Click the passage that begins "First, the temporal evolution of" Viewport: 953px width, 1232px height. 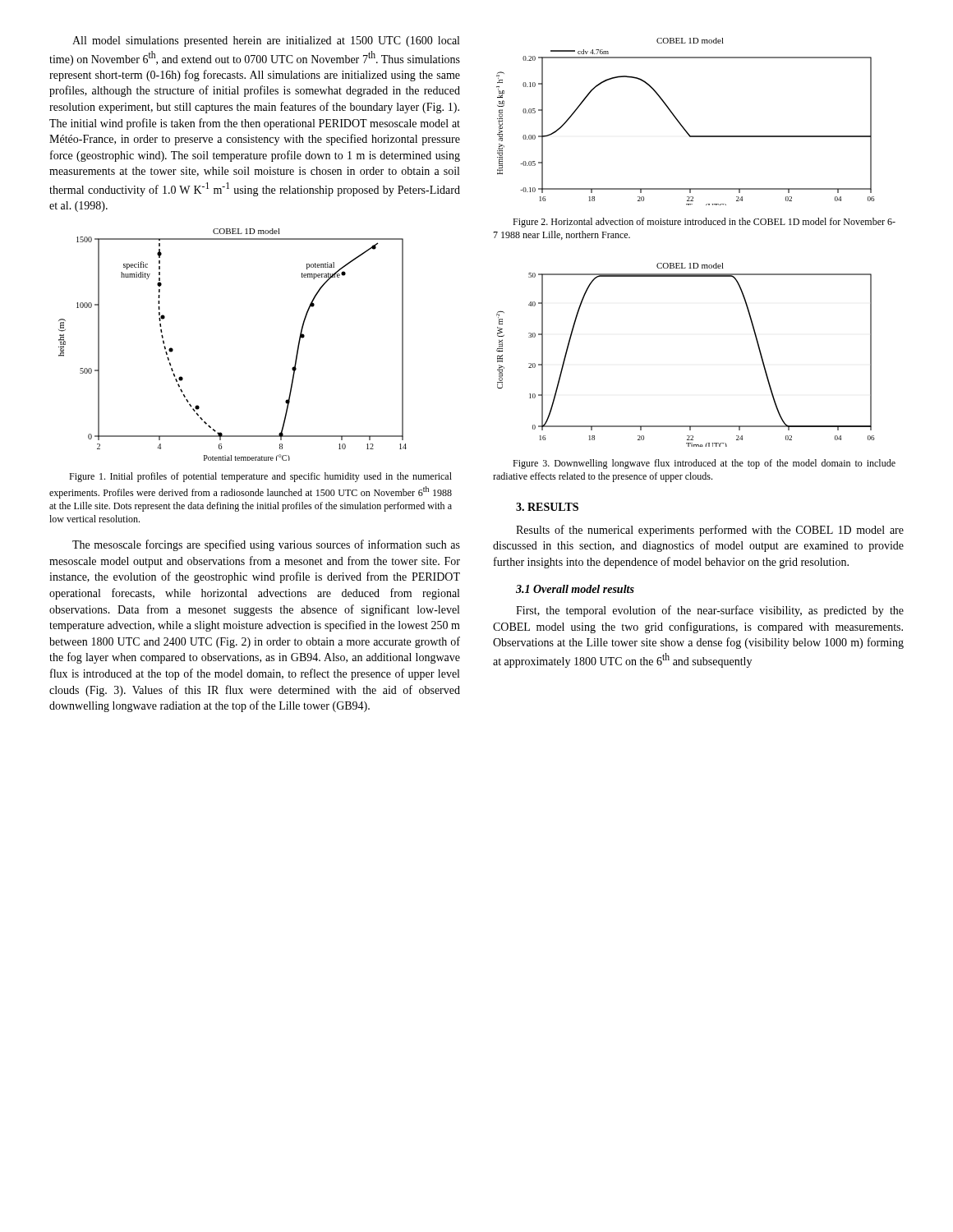698,636
